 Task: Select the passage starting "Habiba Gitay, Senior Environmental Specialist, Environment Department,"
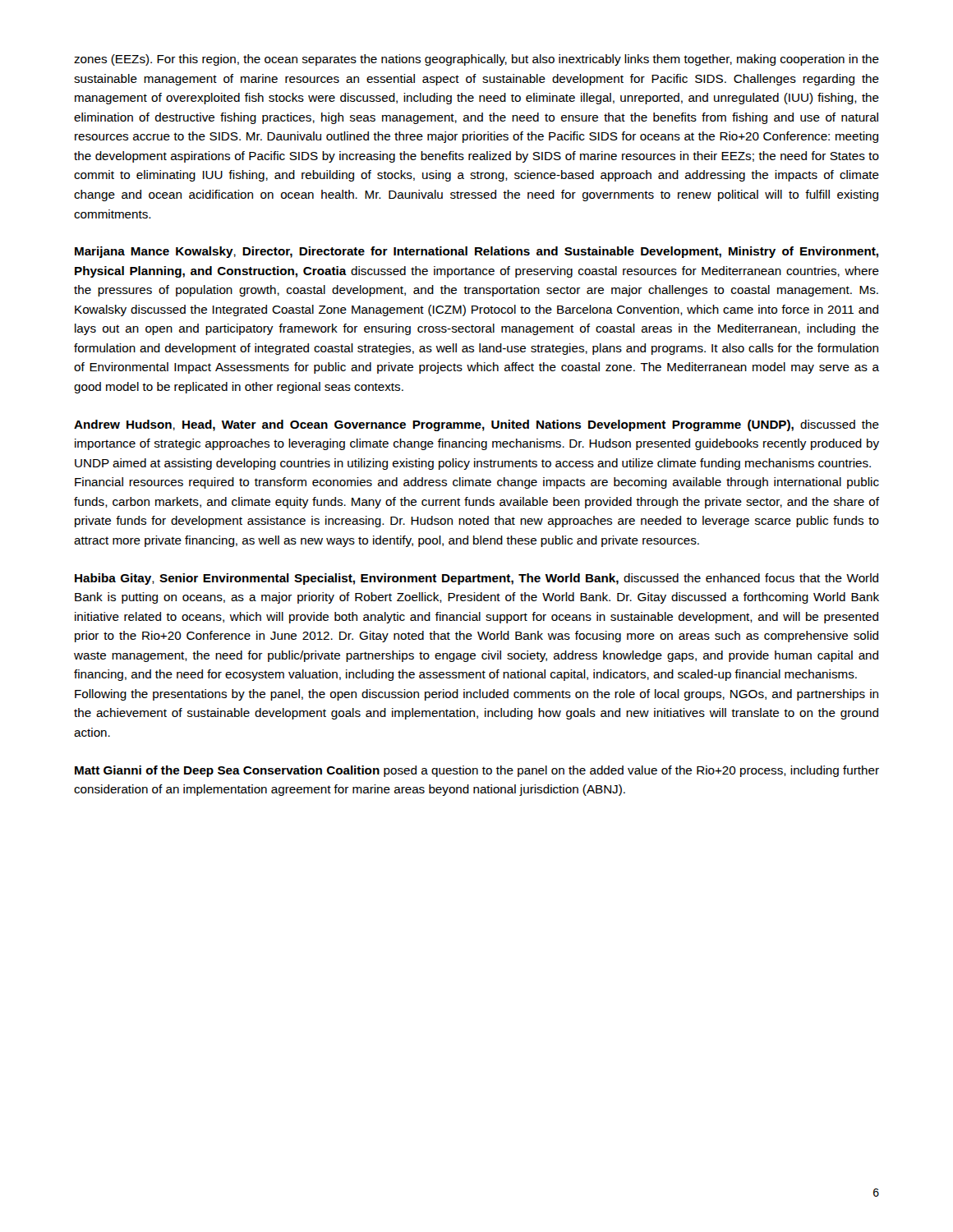(x=476, y=655)
